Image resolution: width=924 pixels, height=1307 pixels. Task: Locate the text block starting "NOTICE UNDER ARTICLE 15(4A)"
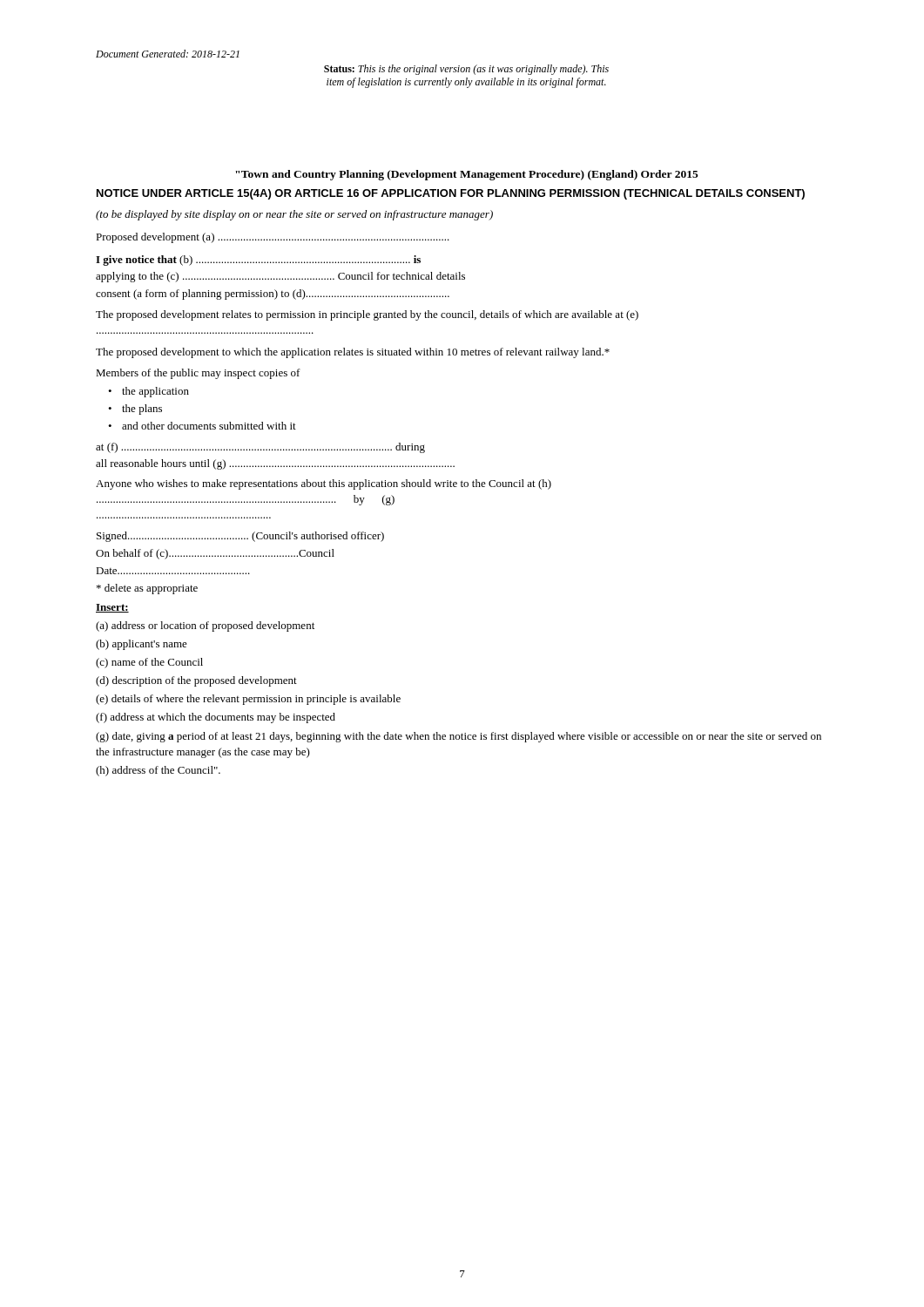pos(451,193)
